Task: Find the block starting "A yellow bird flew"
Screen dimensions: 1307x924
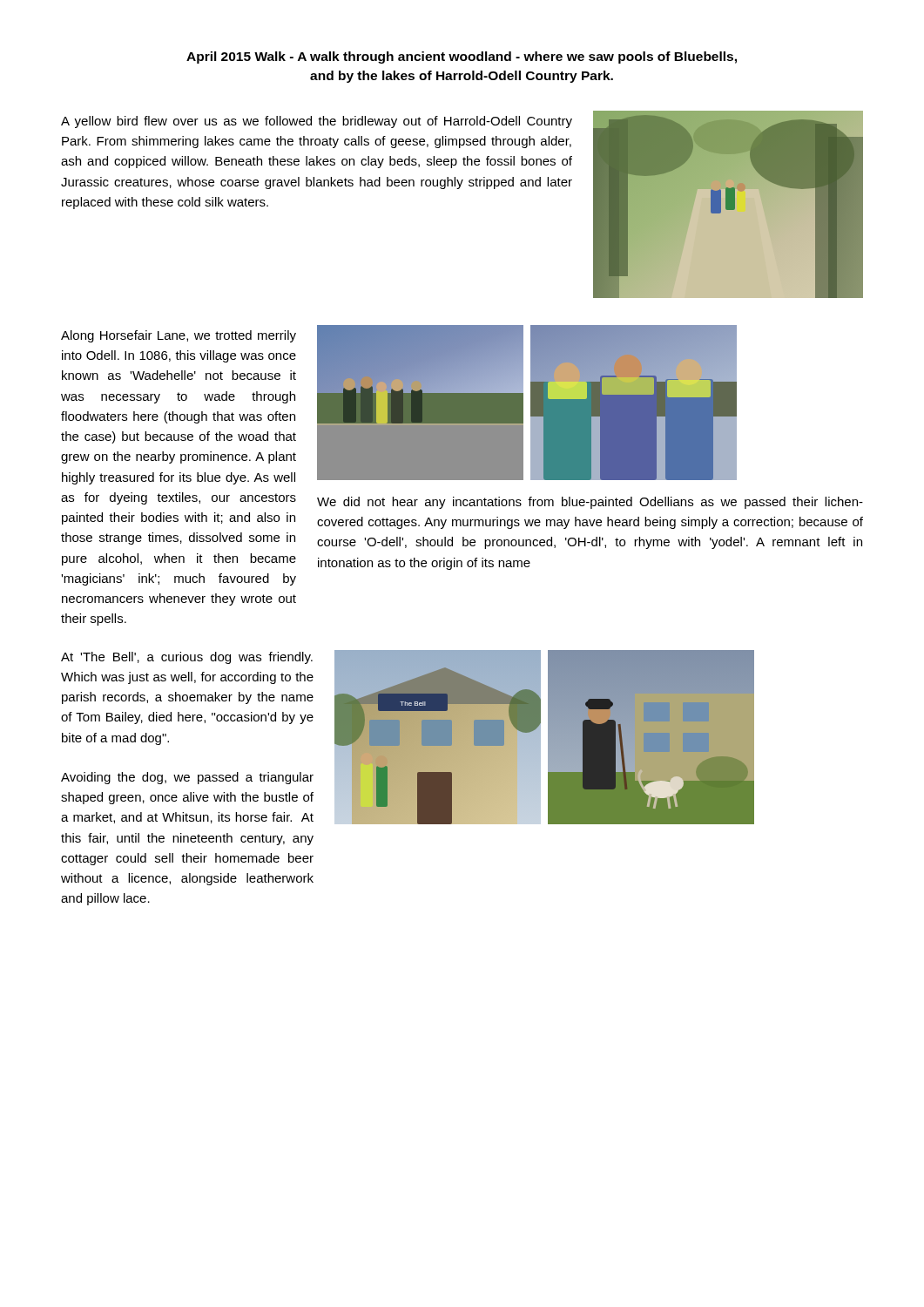Action: [317, 161]
